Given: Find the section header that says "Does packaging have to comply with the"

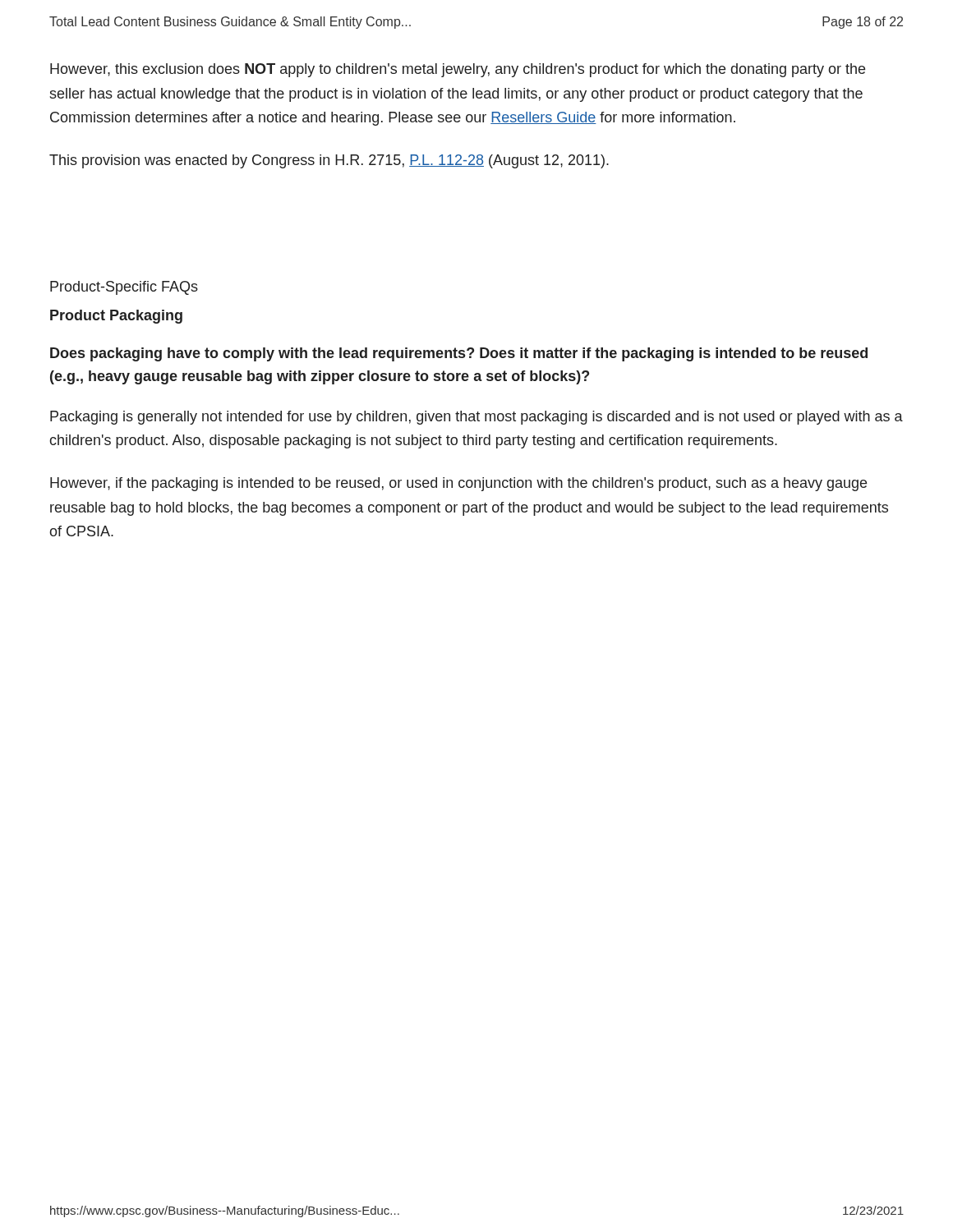Looking at the screenshot, I should 459,364.
